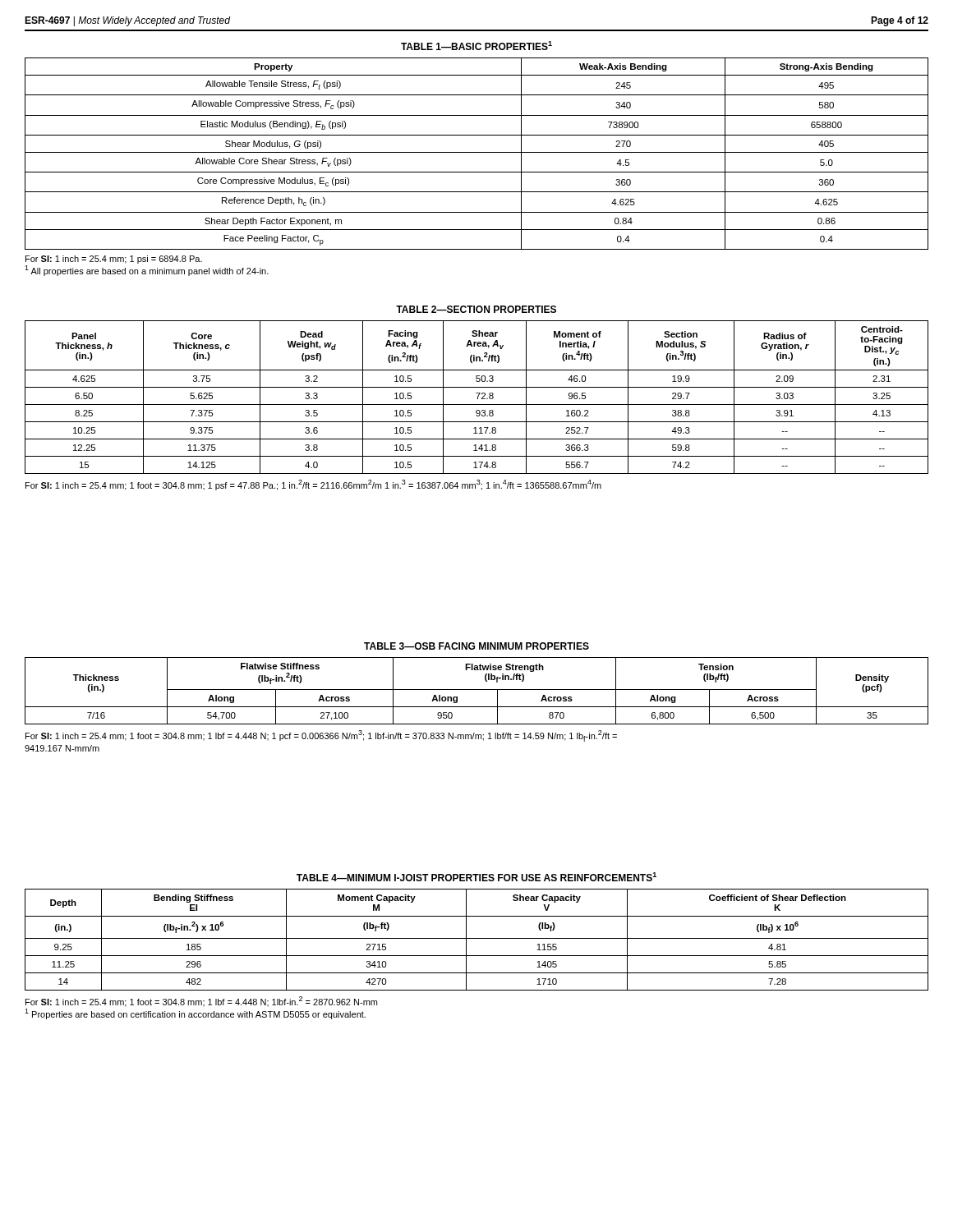This screenshot has height=1232, width=953.
Task: Click on the table containing "Allowable Core Shear Stress,"
Action: tap(476, 154)
